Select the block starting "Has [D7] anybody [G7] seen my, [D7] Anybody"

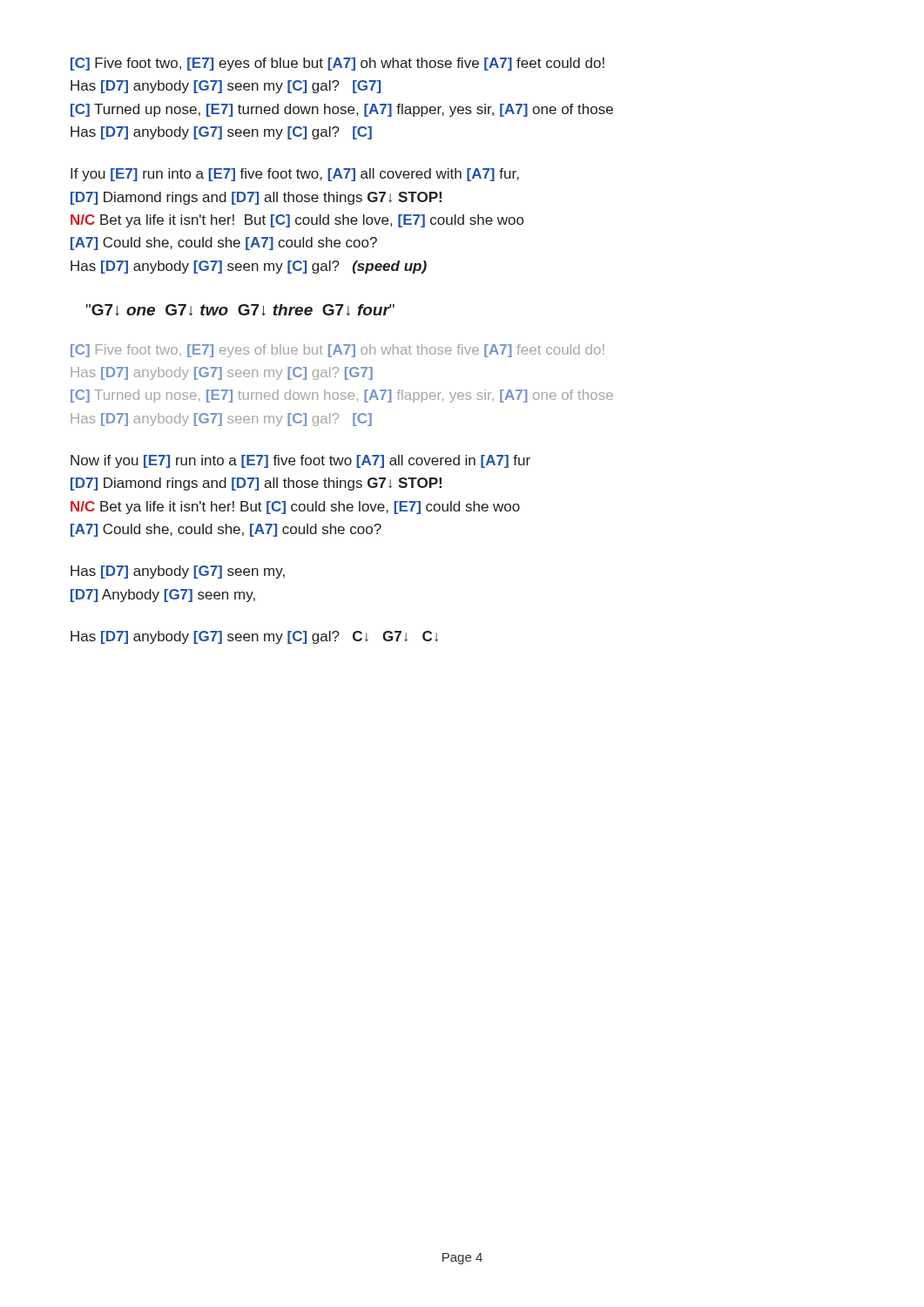[178, 572]
